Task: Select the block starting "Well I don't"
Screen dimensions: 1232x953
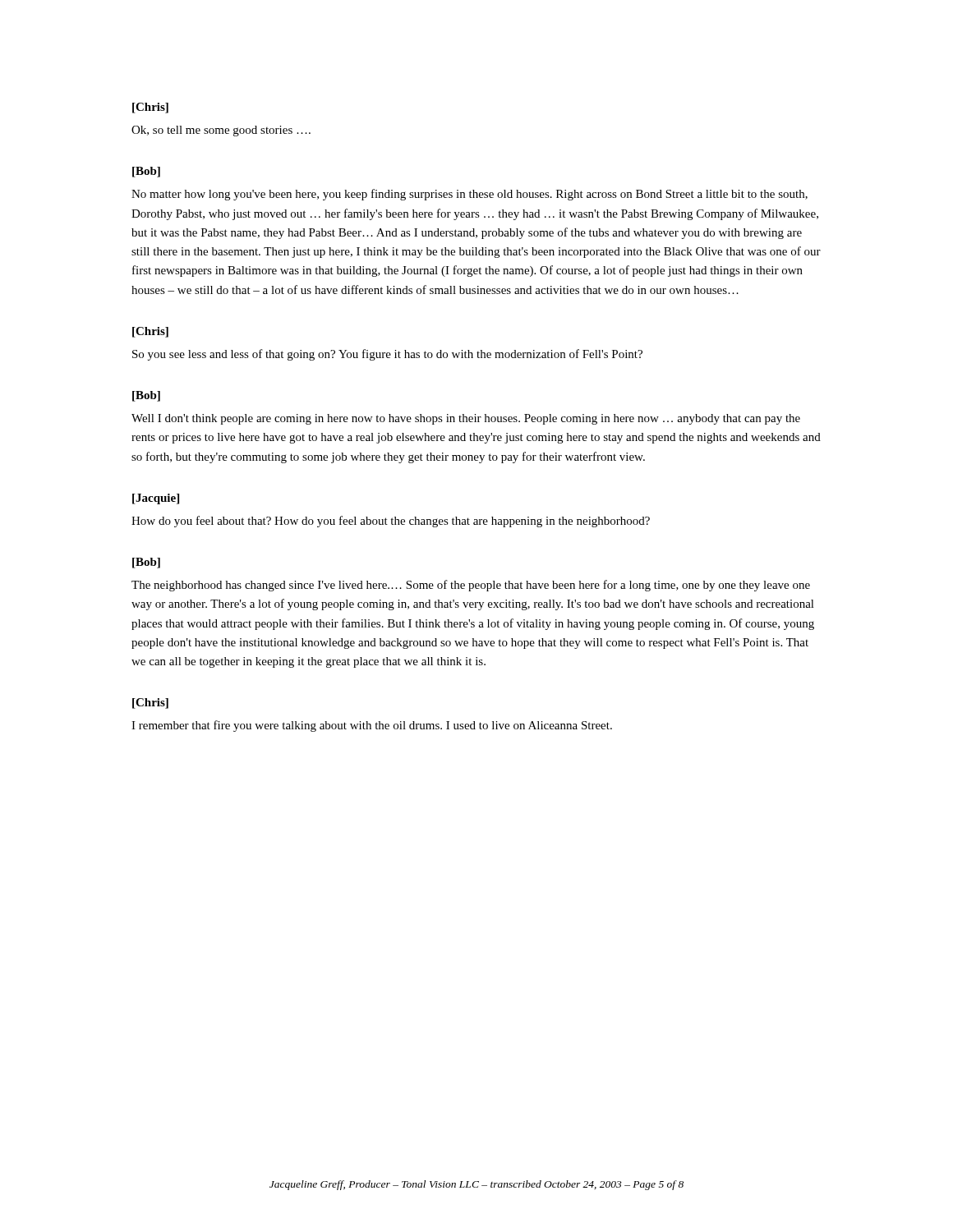Action: coord(476,437)
